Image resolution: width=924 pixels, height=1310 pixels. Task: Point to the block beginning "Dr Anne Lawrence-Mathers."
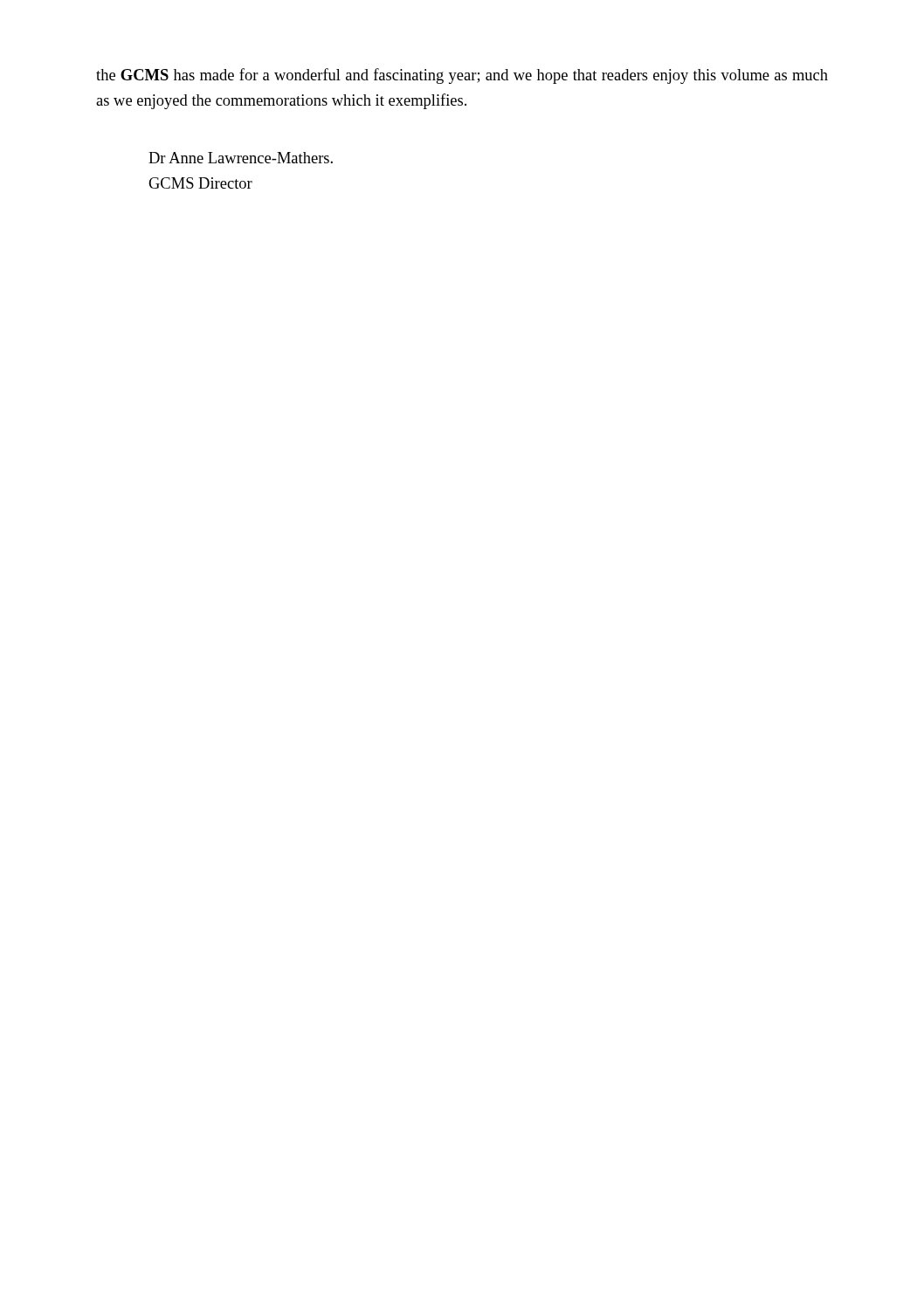click(x=241, y=171)
